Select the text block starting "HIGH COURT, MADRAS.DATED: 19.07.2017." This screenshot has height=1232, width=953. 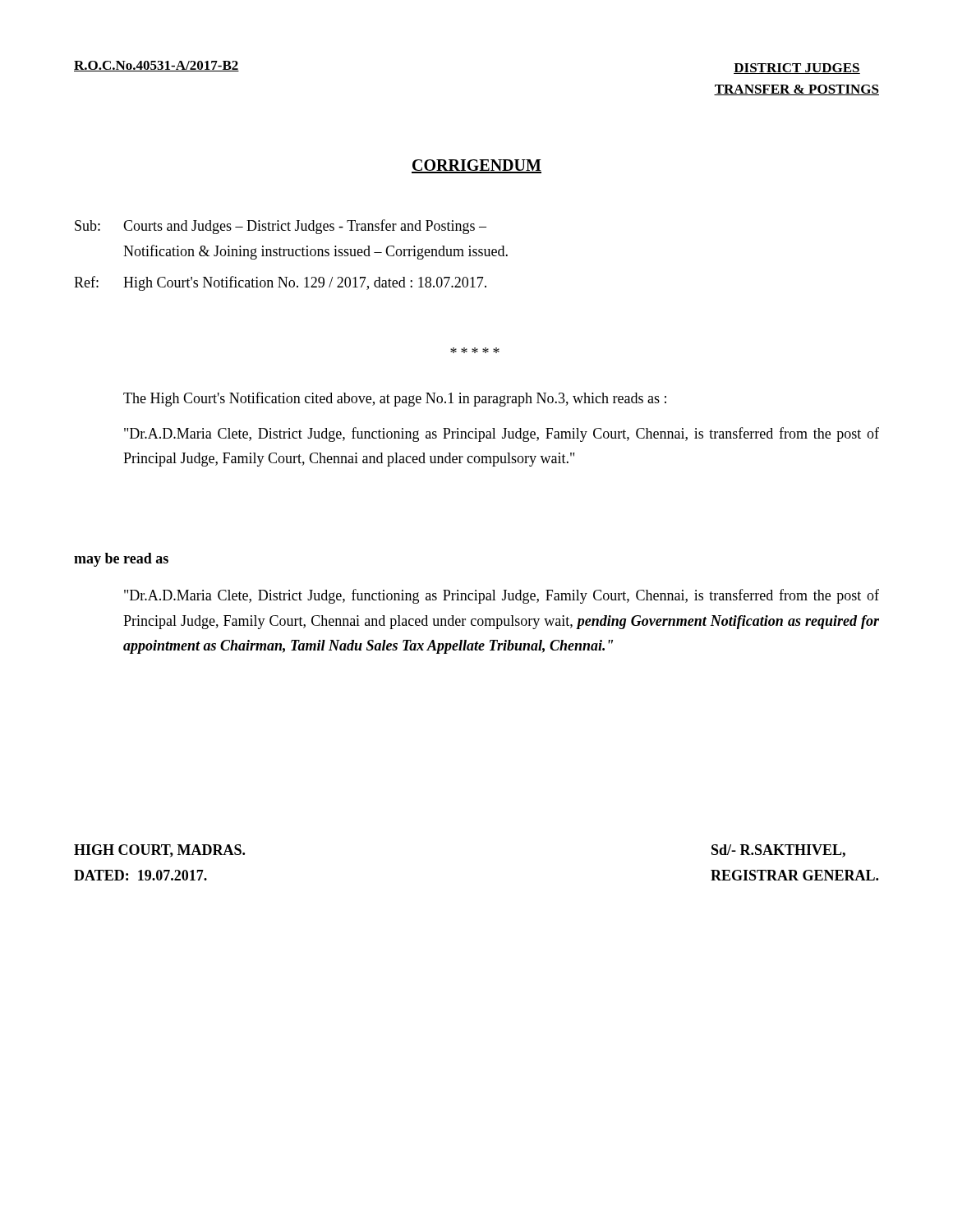(x=160, y=863)
